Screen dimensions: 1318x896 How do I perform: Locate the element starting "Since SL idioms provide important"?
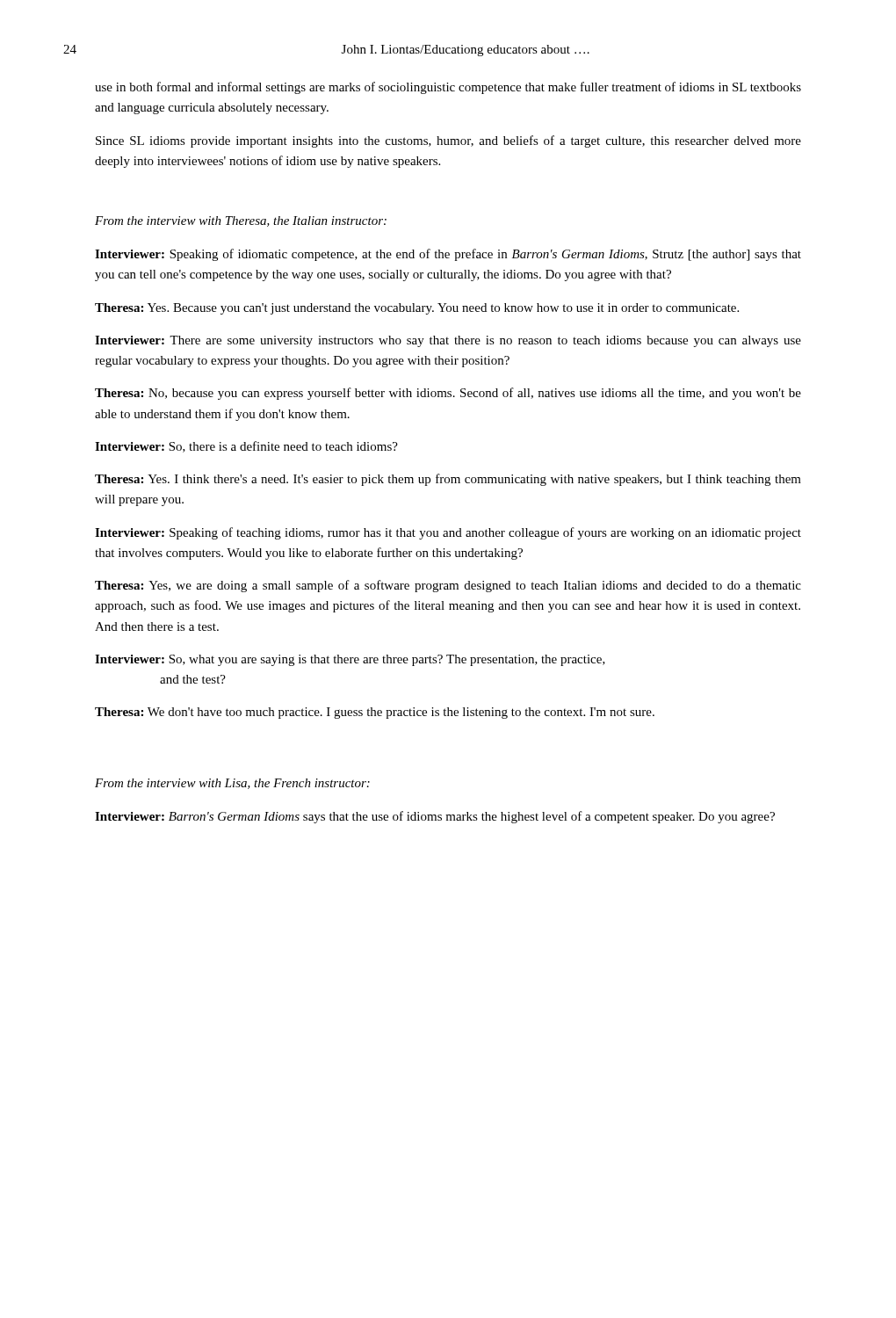coord(448,150)
